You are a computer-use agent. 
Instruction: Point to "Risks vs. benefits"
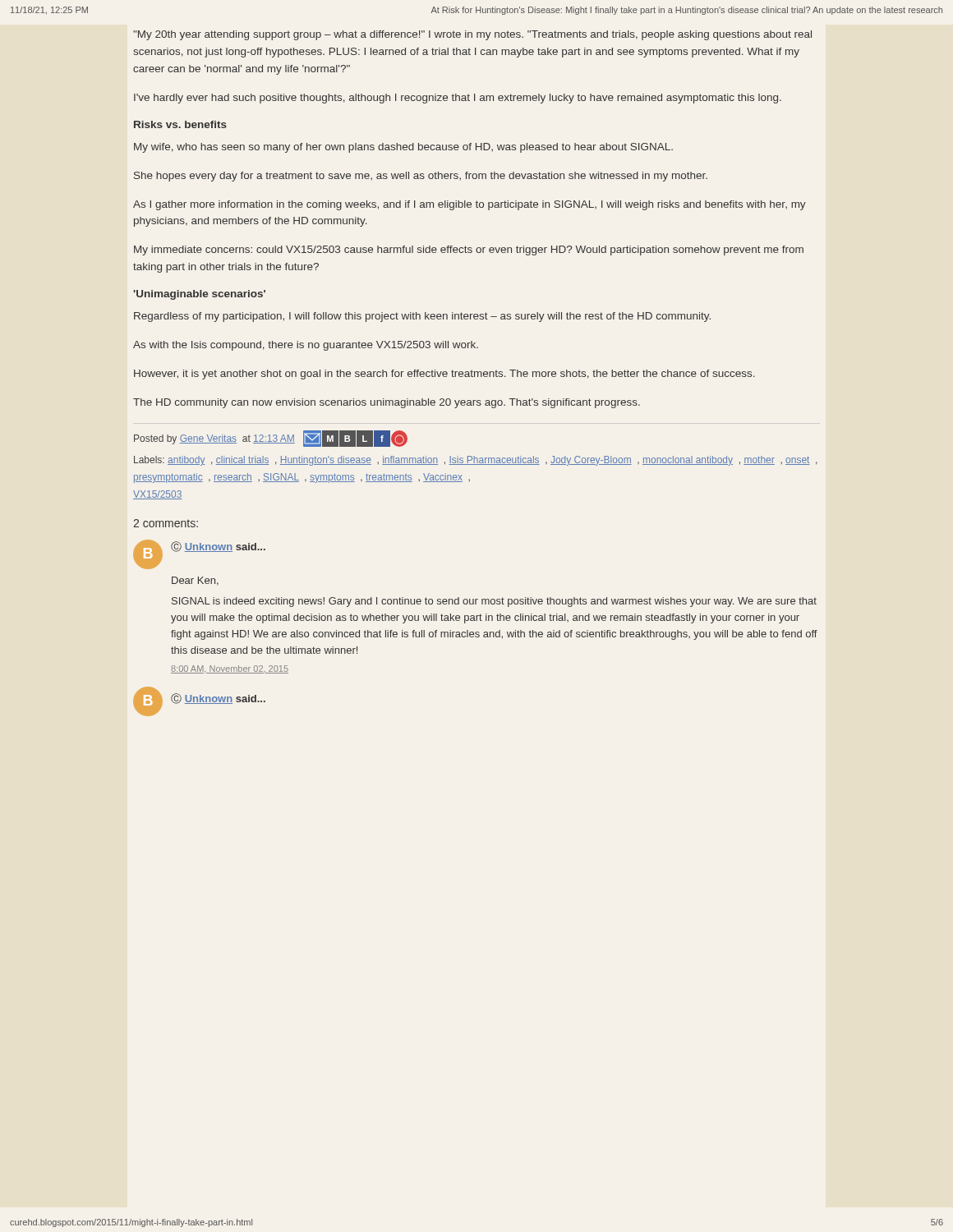(180, 124)
